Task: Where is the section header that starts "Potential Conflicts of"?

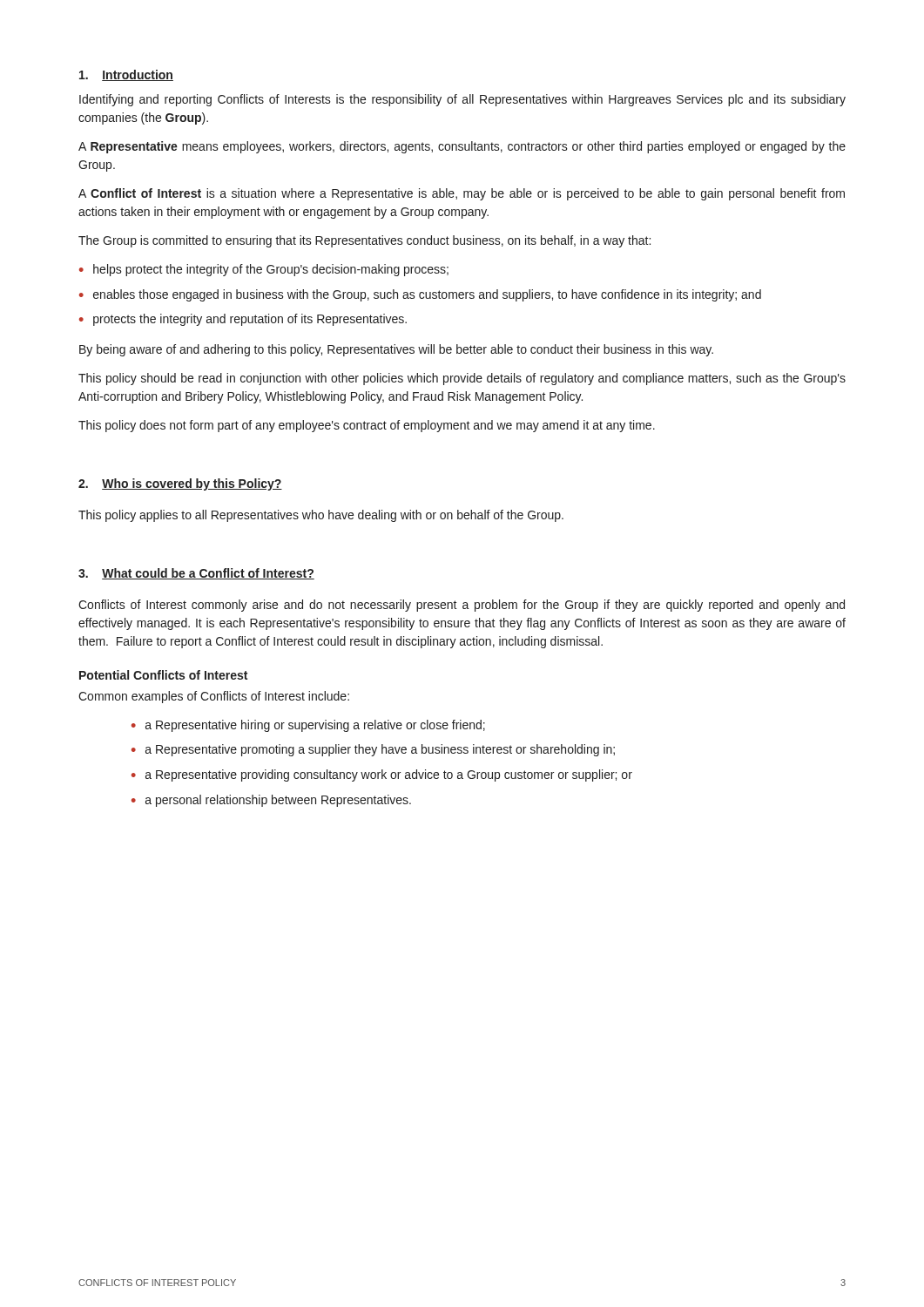Action: pos(163,675)
